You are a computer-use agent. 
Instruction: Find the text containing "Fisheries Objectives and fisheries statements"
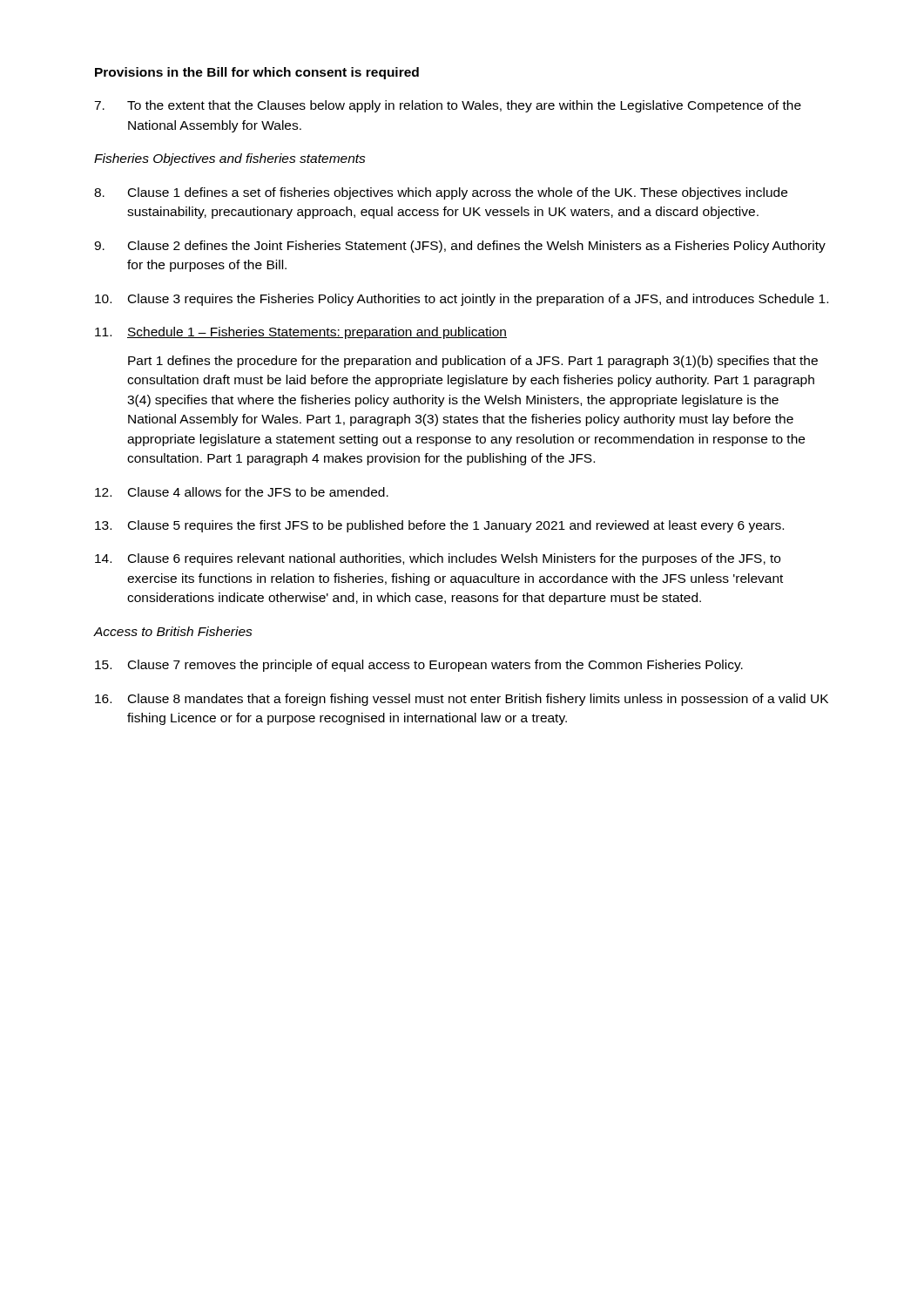click(x=230, y=158)
